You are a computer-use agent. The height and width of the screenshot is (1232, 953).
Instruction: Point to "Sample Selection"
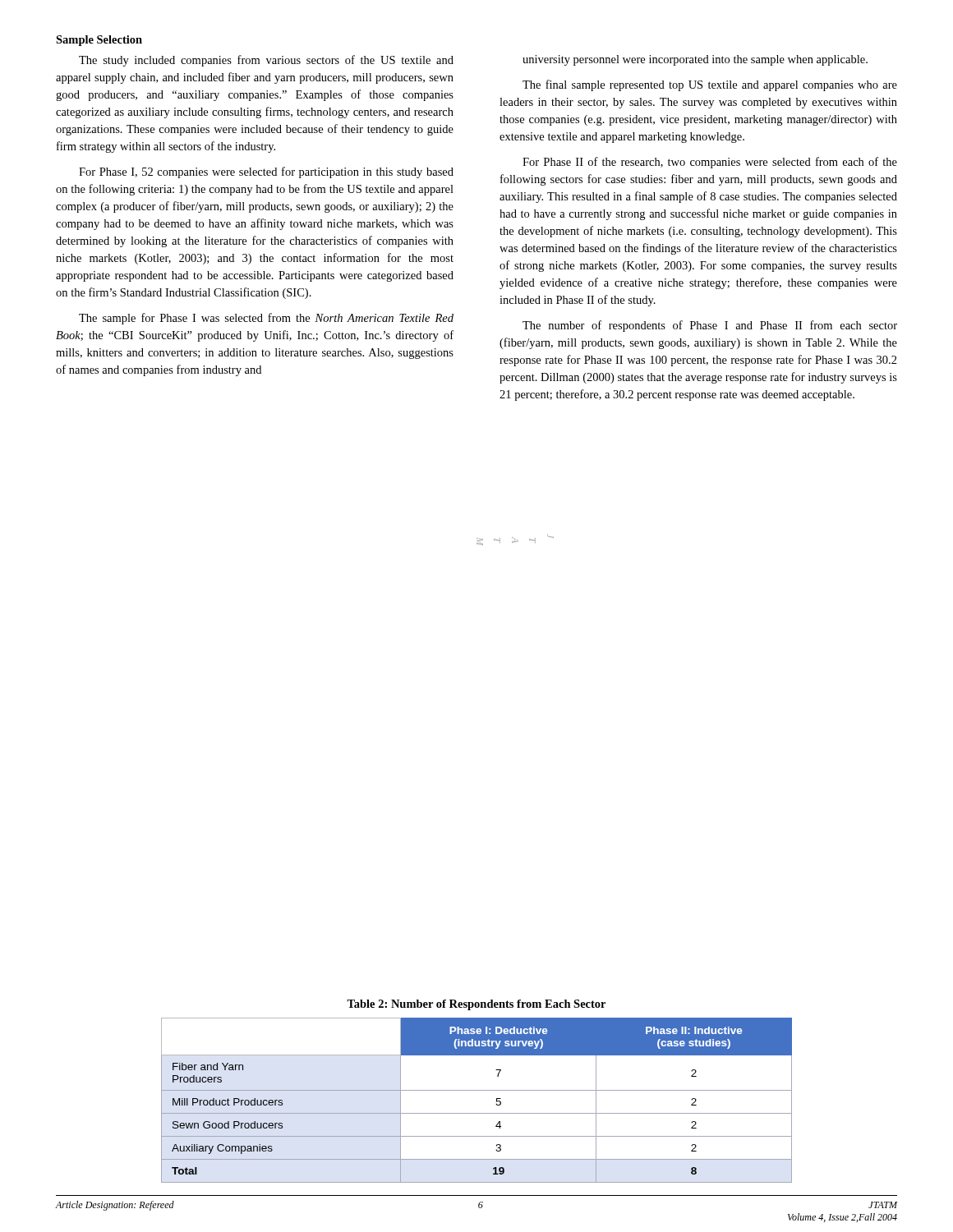tap(99, 39)
